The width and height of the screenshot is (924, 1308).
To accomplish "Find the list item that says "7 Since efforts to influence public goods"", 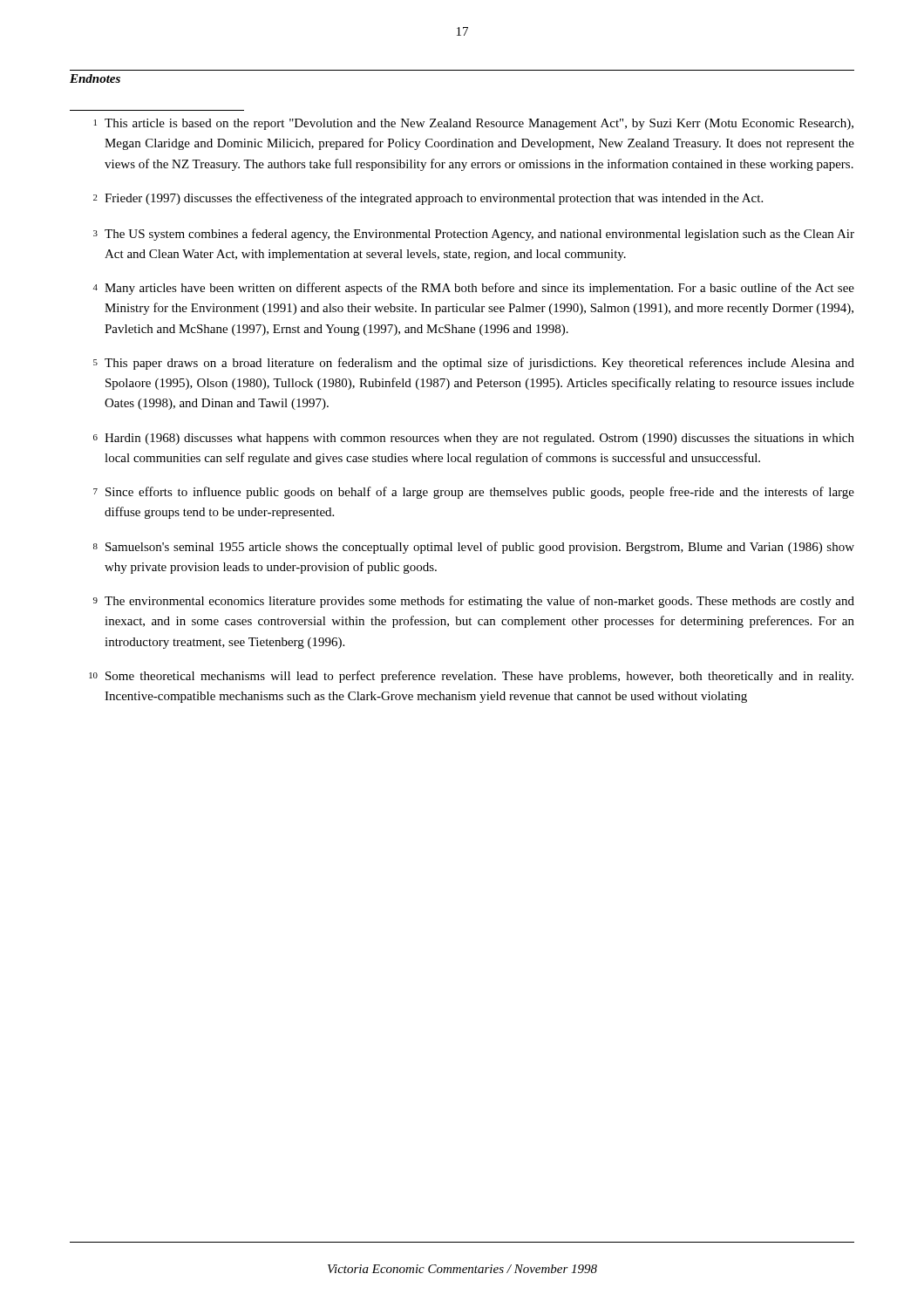I will click(x=462, y=503).
